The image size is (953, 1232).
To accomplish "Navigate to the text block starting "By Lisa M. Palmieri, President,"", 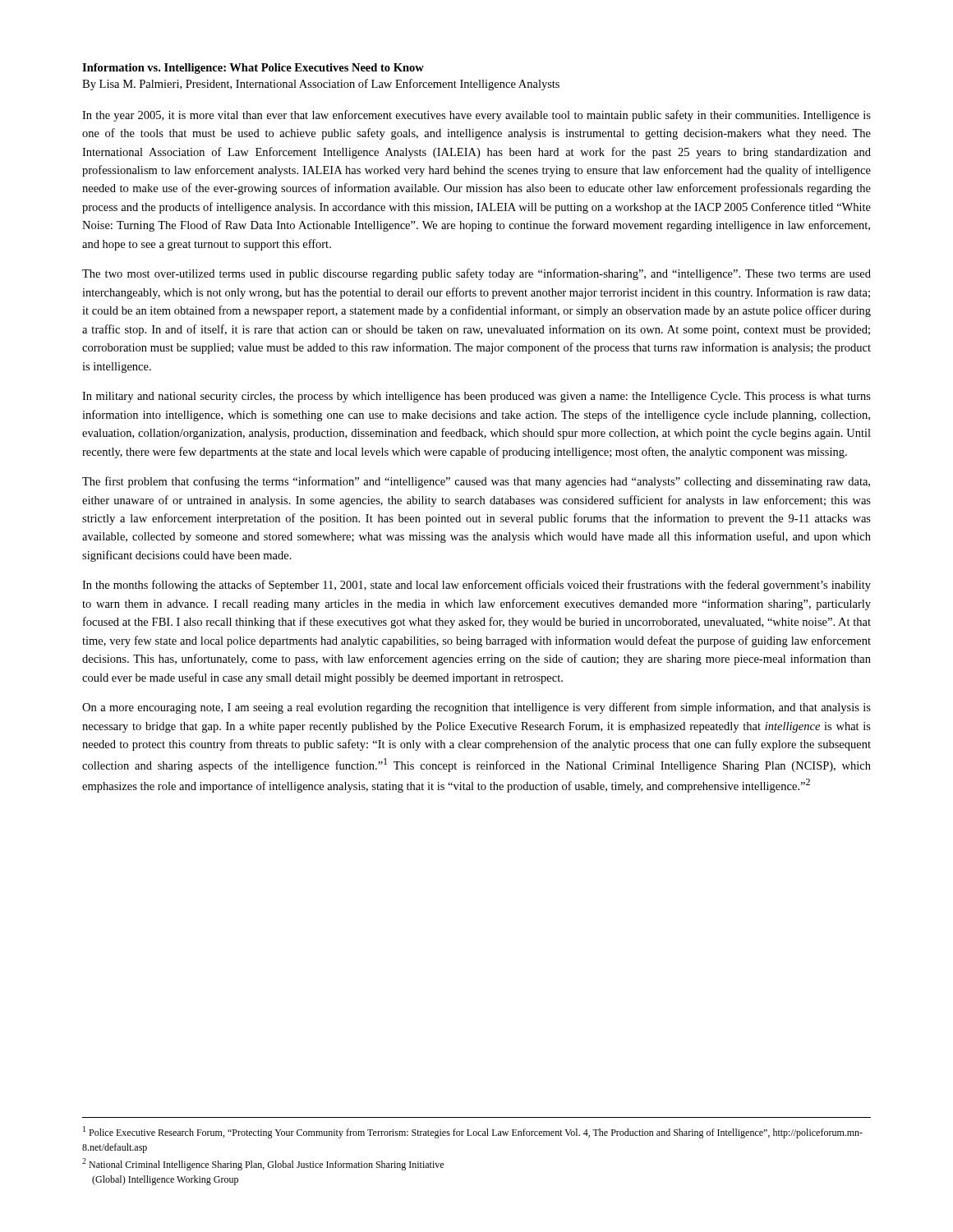I will [321, 84].
